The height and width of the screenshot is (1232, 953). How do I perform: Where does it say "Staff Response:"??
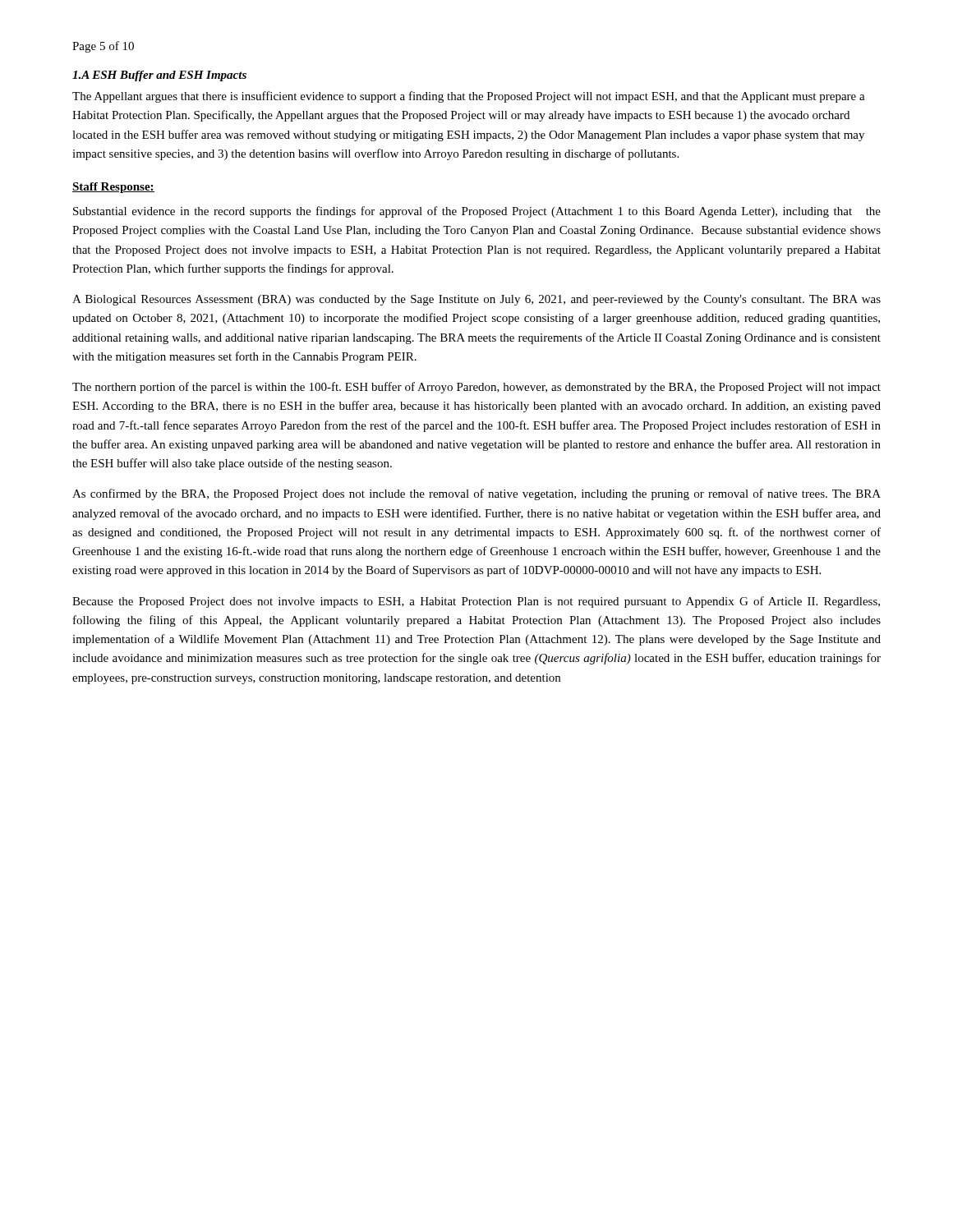(x=113, y=186)
